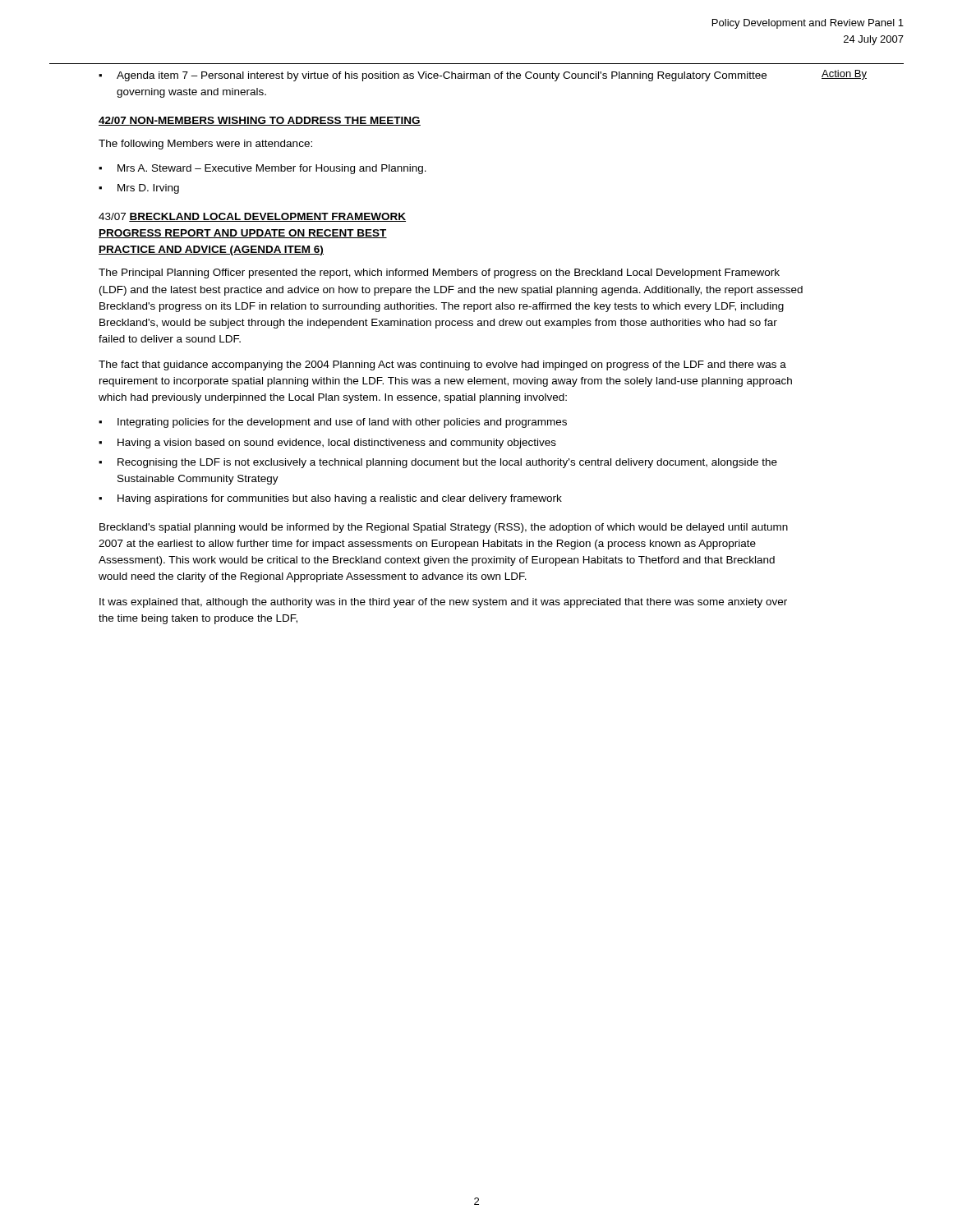Click on the text block starting "Recognising the LDF is"
This screenshot has width=953, height=1232.
tap(452, 471)
